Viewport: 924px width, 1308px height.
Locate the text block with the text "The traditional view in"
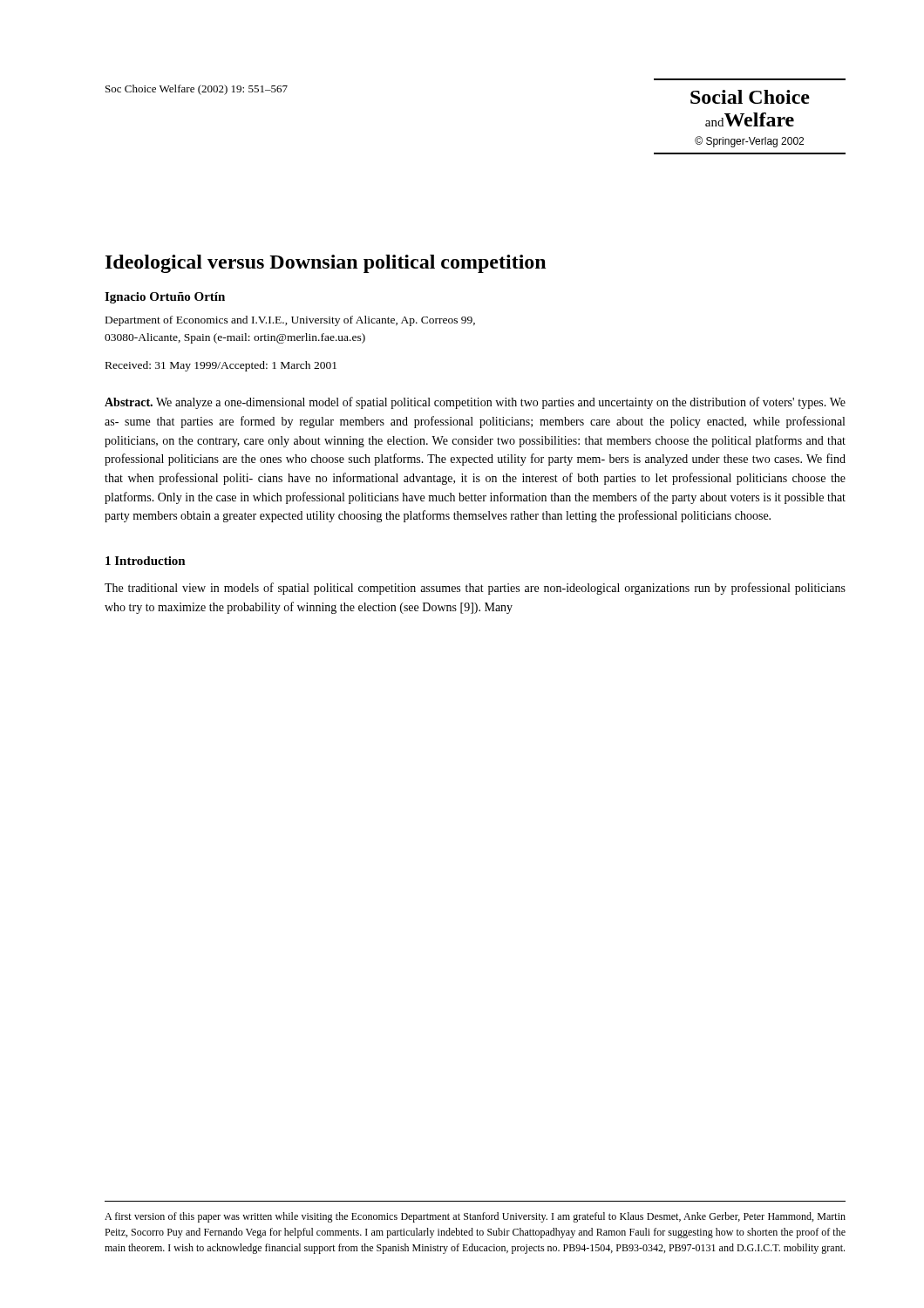(x=475, y=598)
